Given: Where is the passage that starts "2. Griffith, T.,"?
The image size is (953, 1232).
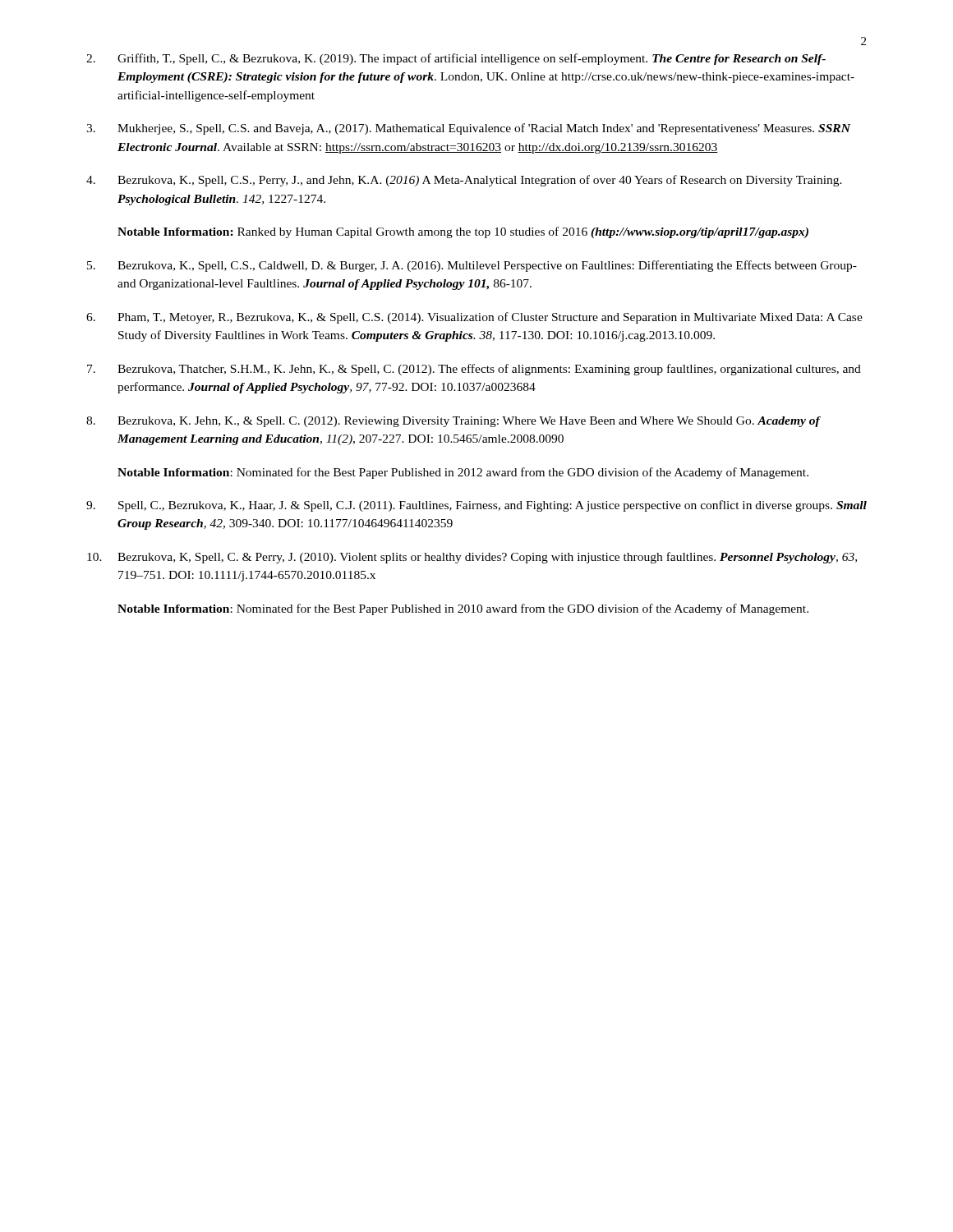Looking at the screenshot, I should tap(476, 77).
